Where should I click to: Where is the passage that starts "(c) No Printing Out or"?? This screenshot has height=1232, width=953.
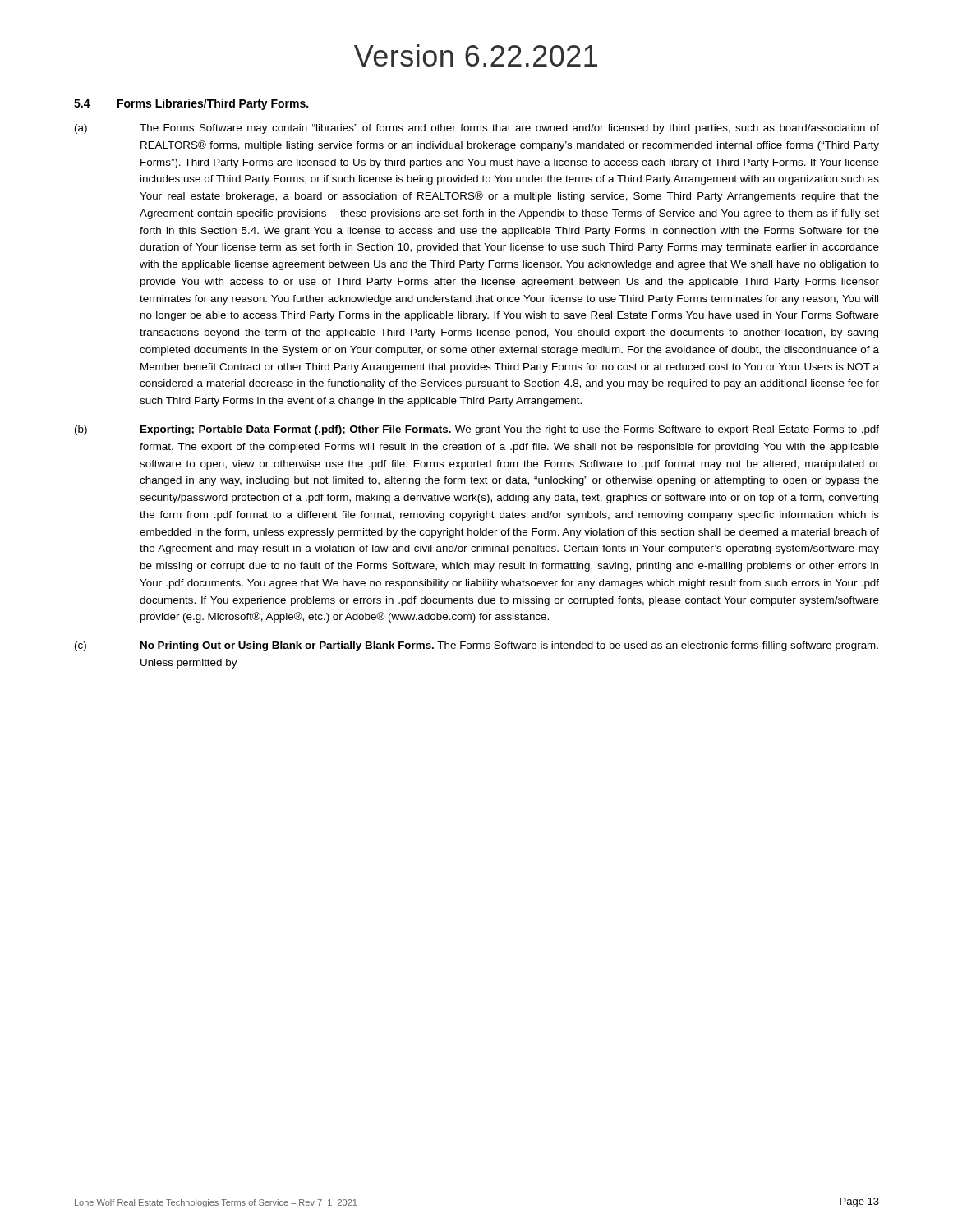click(x=476, y=655)
